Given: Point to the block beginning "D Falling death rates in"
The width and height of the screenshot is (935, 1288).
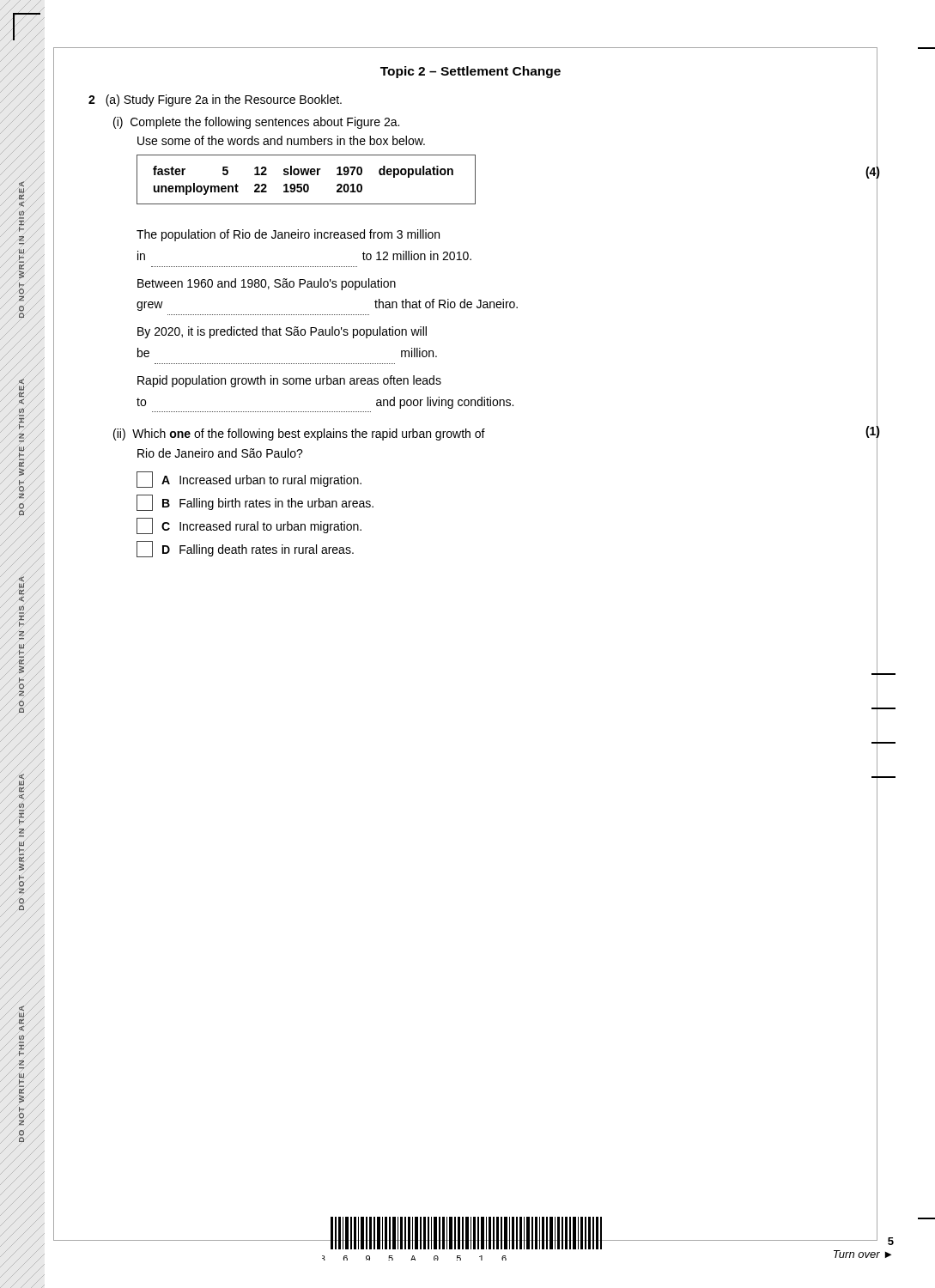Looking at the screenshot, I should (245, 549).
